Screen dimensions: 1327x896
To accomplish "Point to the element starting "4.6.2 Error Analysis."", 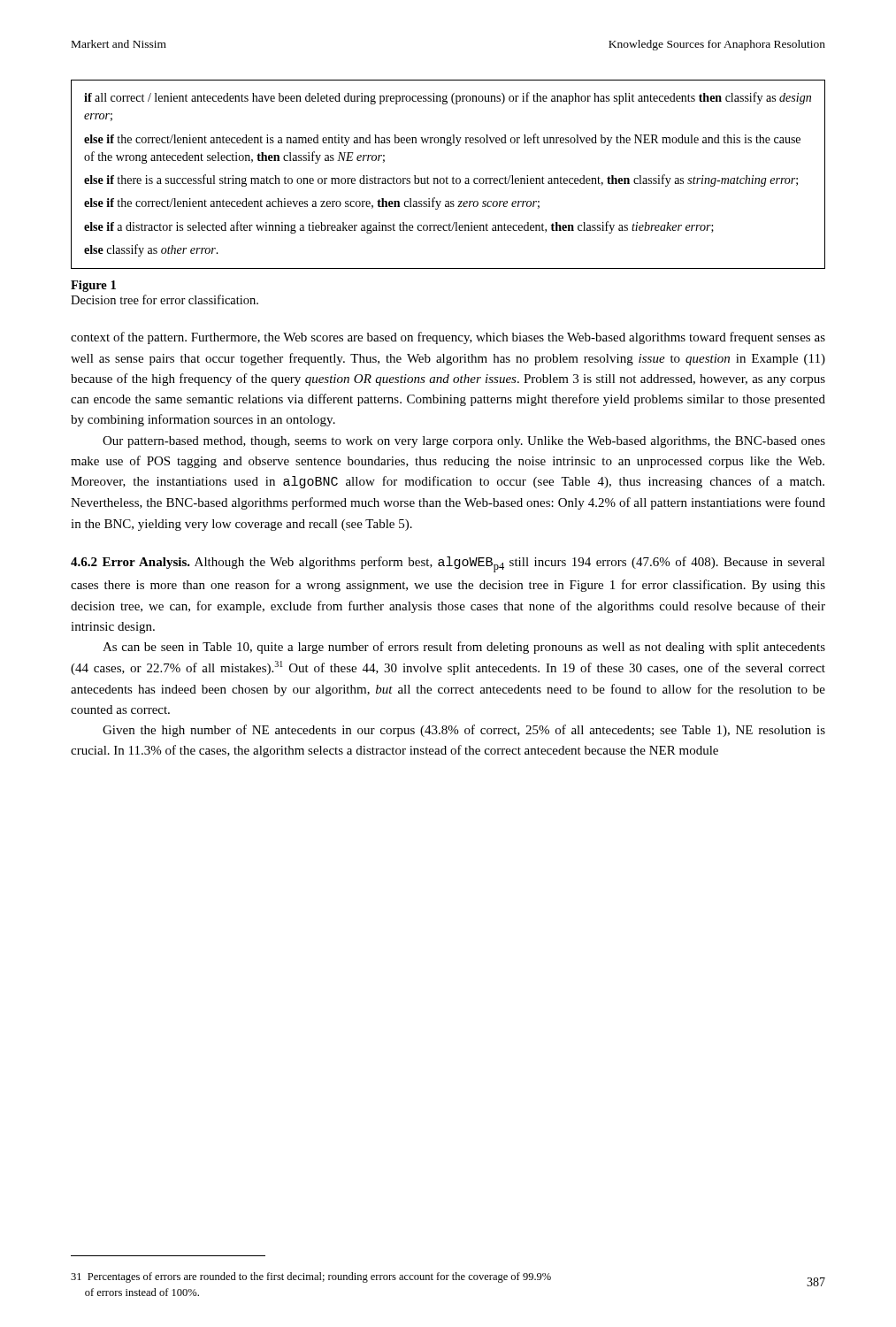I will 448,594.
